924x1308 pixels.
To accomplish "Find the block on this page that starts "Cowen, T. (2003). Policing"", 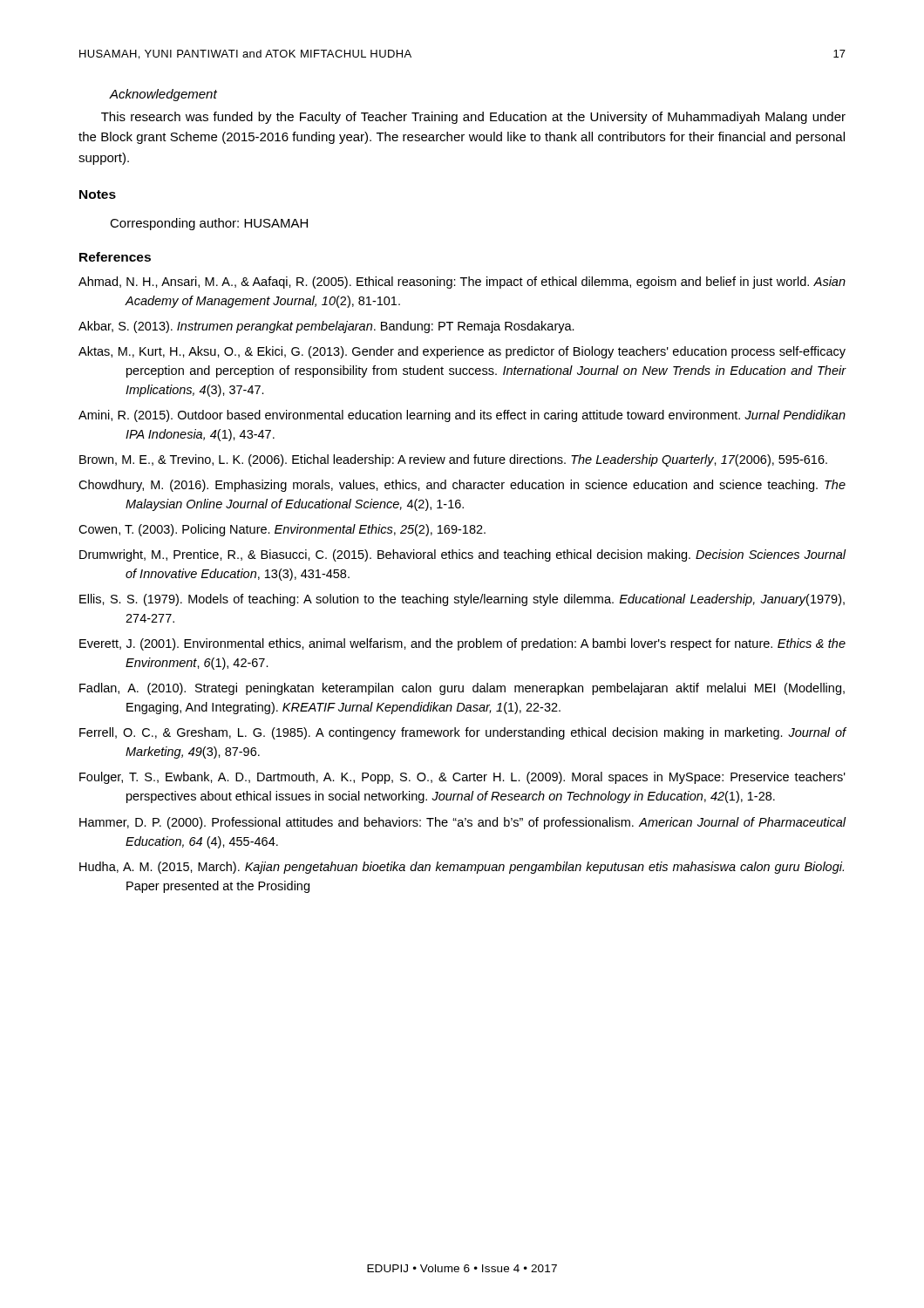I will tap(282, 529).
